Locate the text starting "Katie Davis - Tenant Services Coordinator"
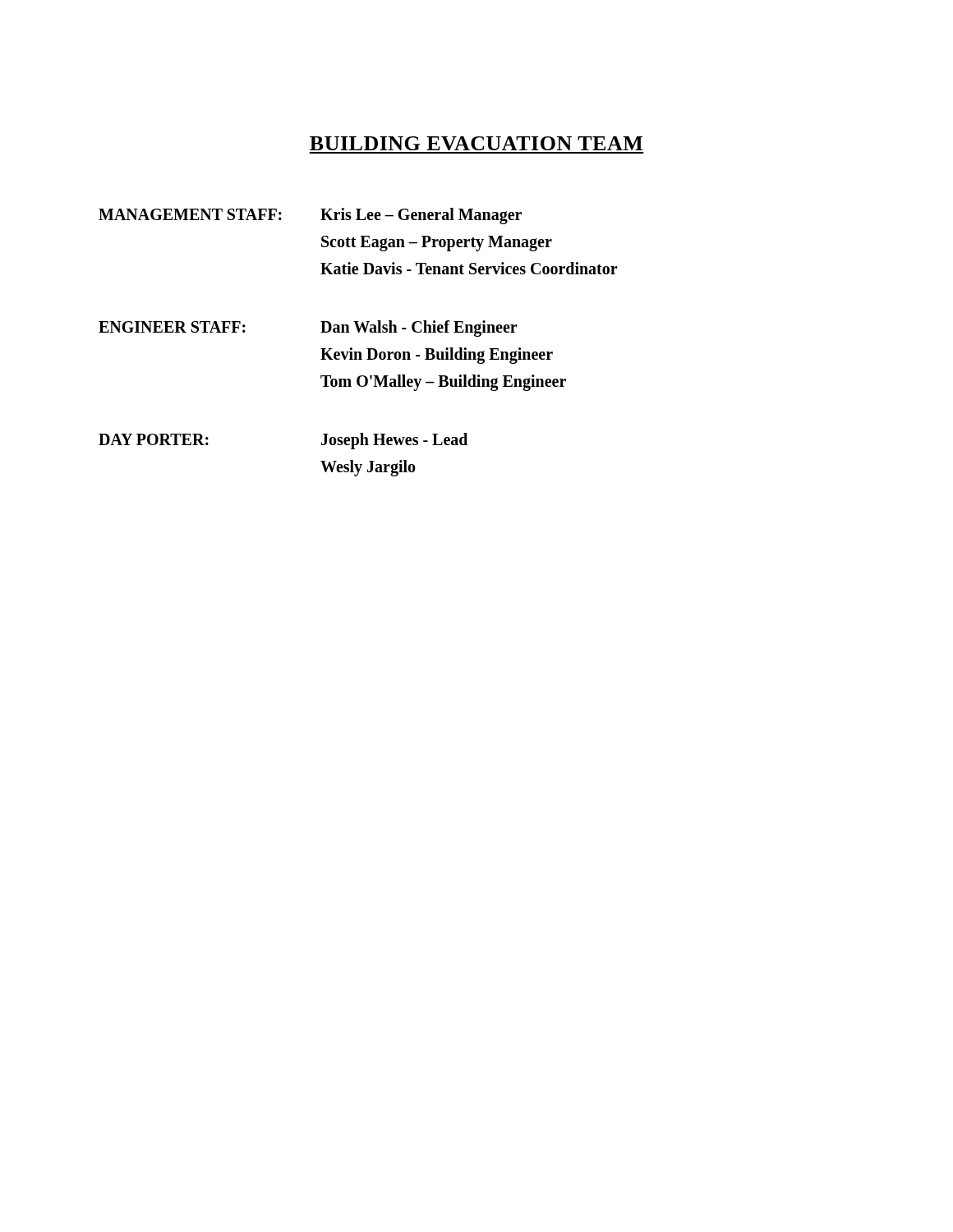The width and height of the screenshot is (953, 1232). click(469, 269)
